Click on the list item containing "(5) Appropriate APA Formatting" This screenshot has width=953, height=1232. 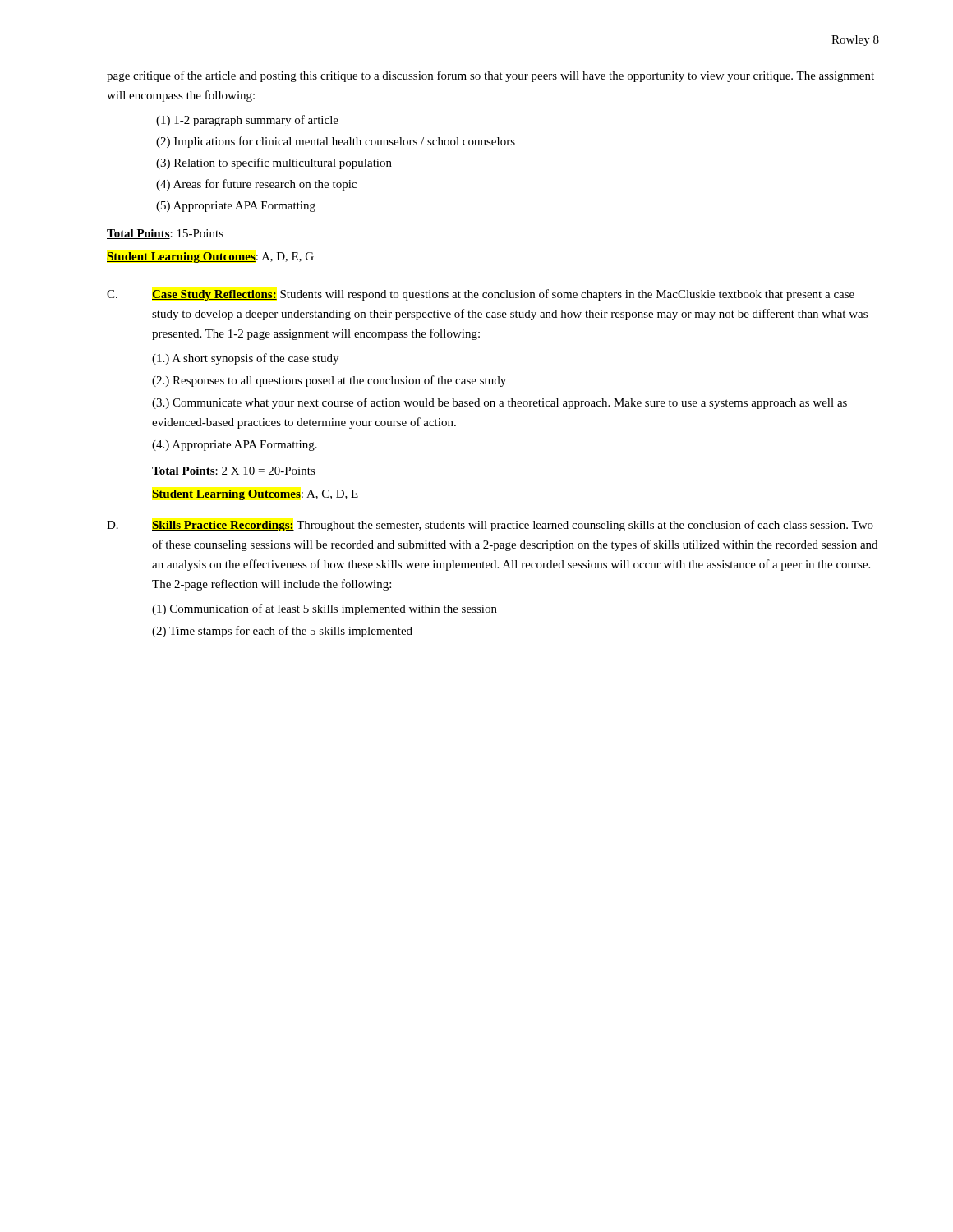point(236,205)
